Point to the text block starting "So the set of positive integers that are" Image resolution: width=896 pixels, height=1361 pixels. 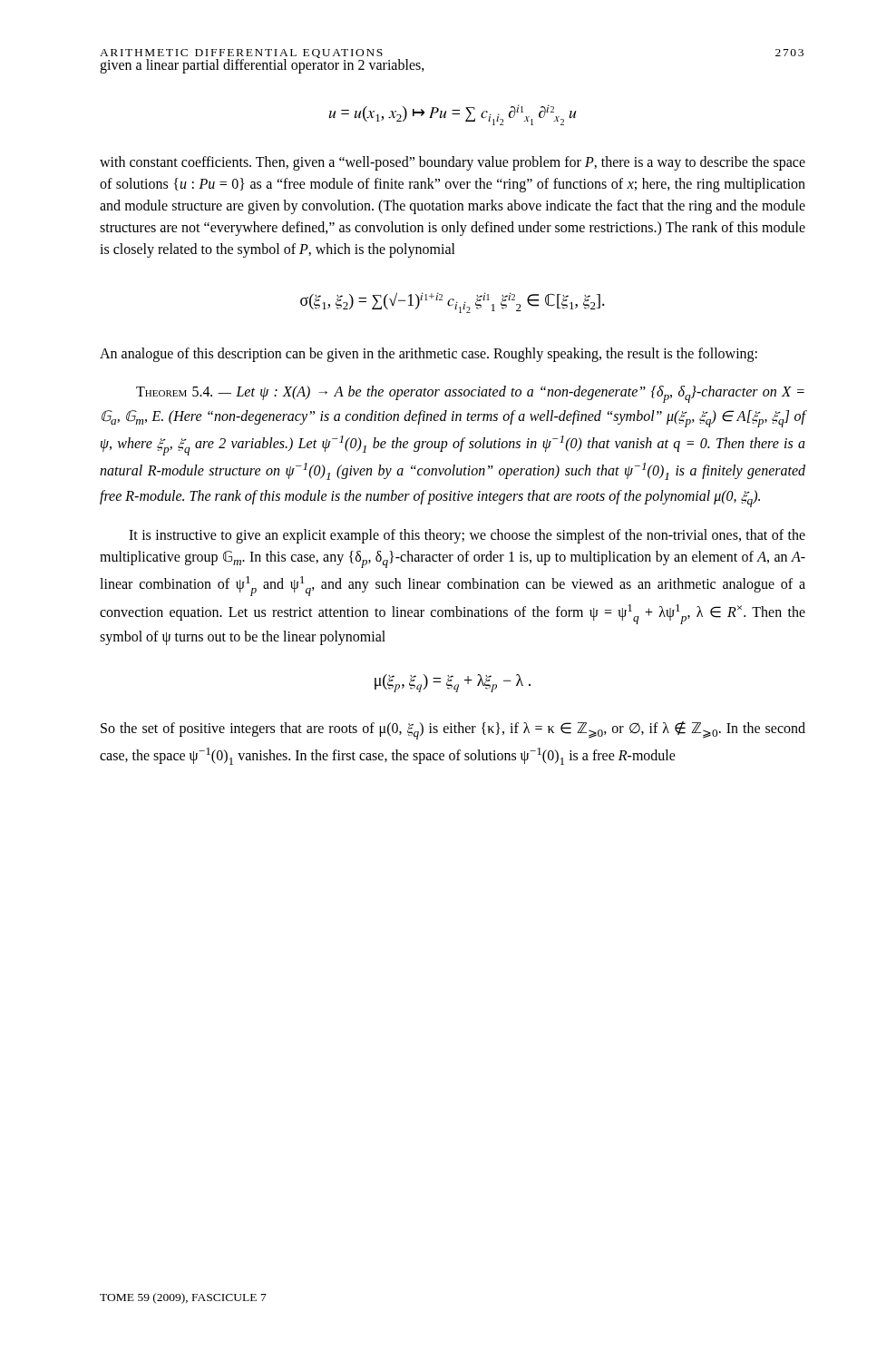pos(453,744)
